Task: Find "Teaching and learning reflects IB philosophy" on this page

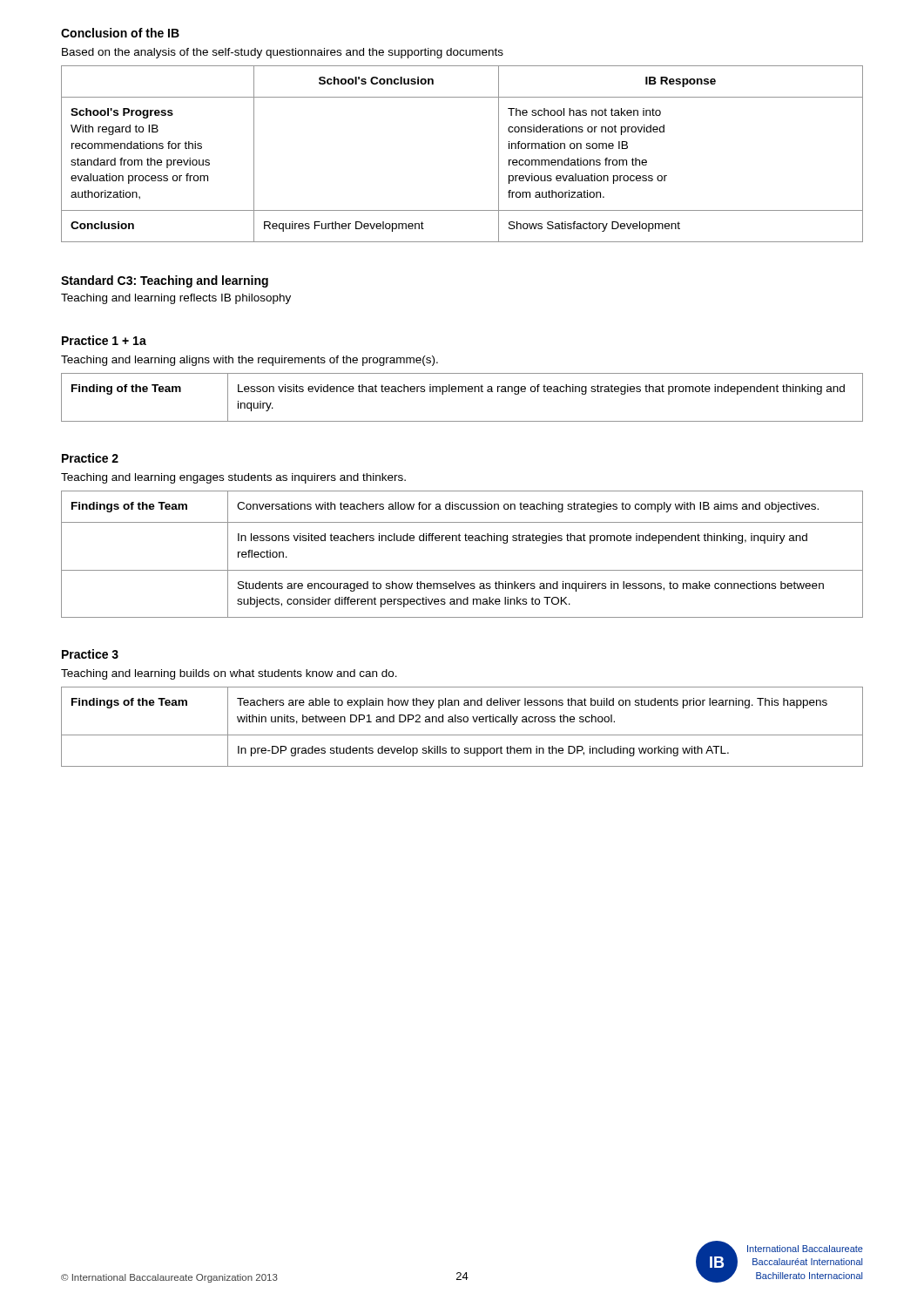Action: pyautogui.click(x=176, y=298)
